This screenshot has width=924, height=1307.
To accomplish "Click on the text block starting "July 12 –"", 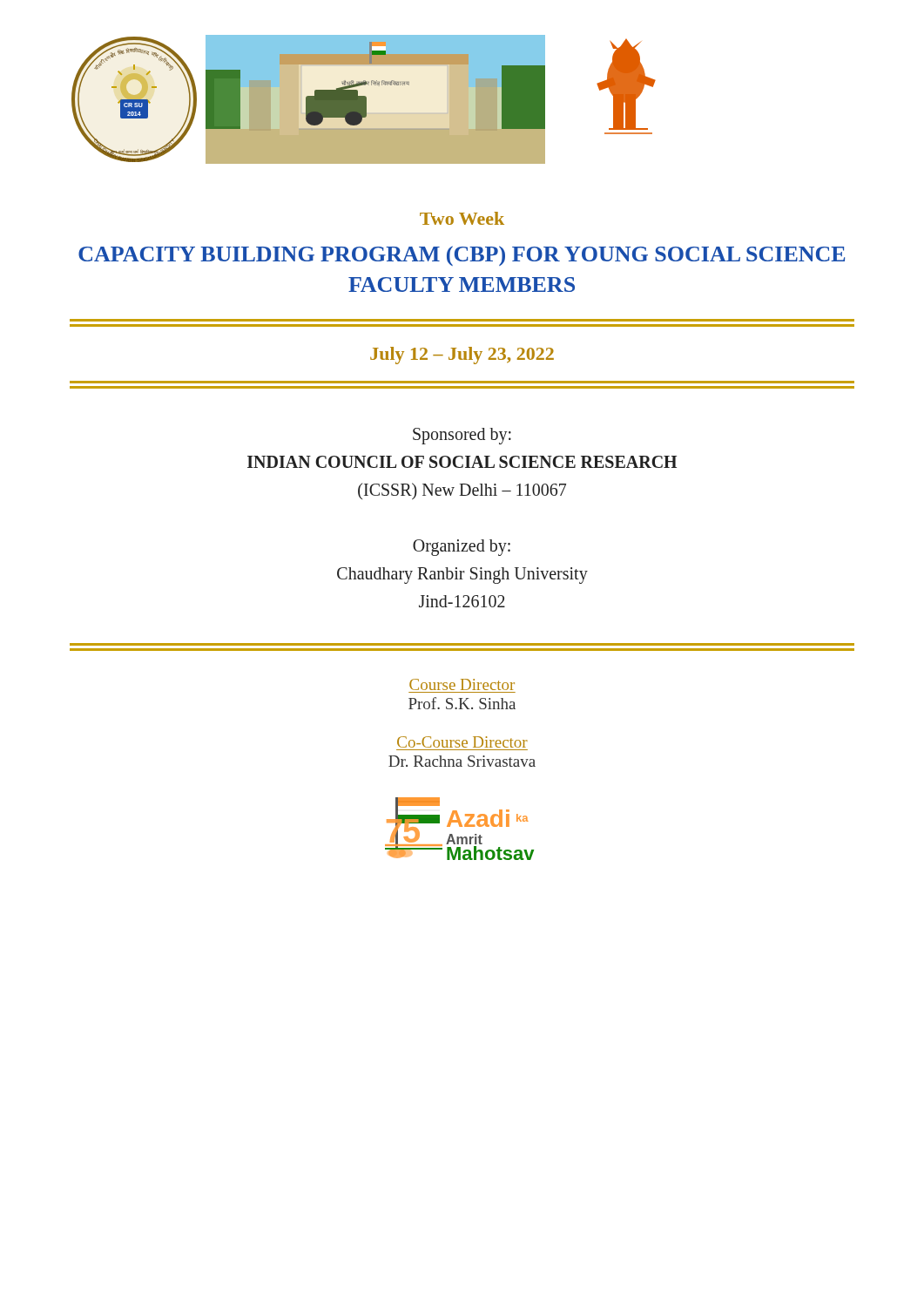I will pos(462,353).
